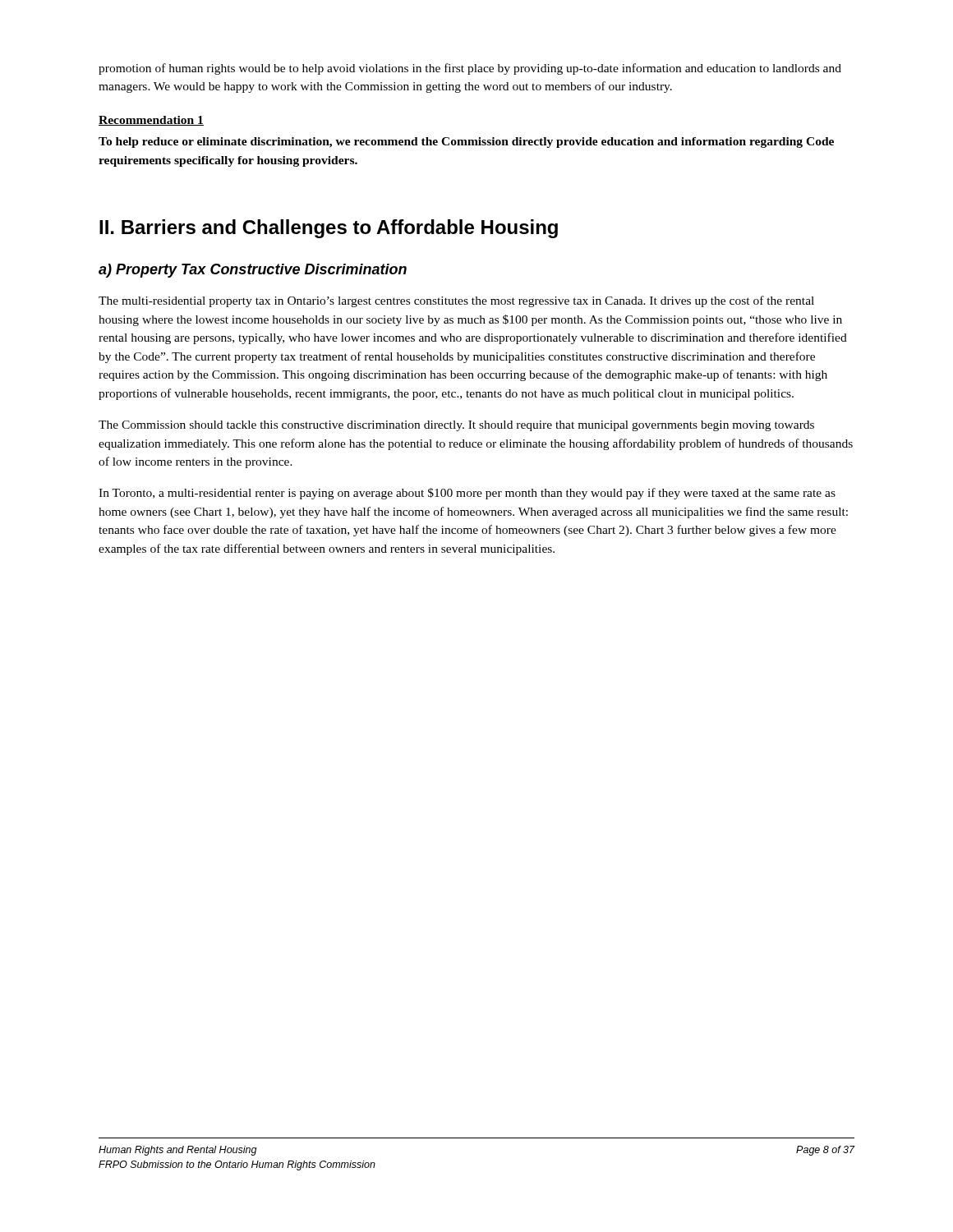Point to the text starting "The multi-residential property tax in"
This screenshot has width=953, height=1232.
(x=473, y=347)
